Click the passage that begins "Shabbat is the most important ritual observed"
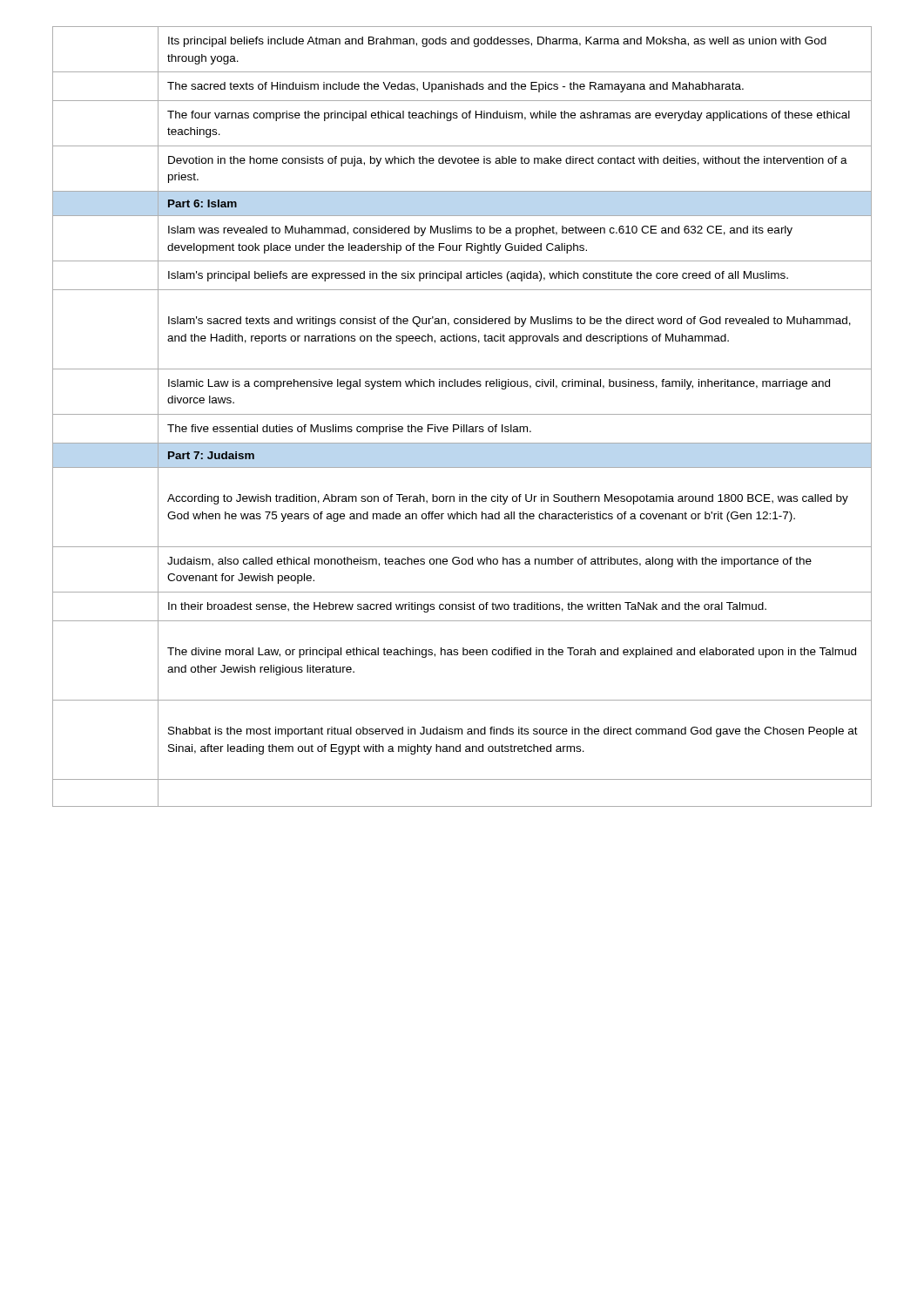The width and height of the screenshot is (924, 1307). (512, 748)
